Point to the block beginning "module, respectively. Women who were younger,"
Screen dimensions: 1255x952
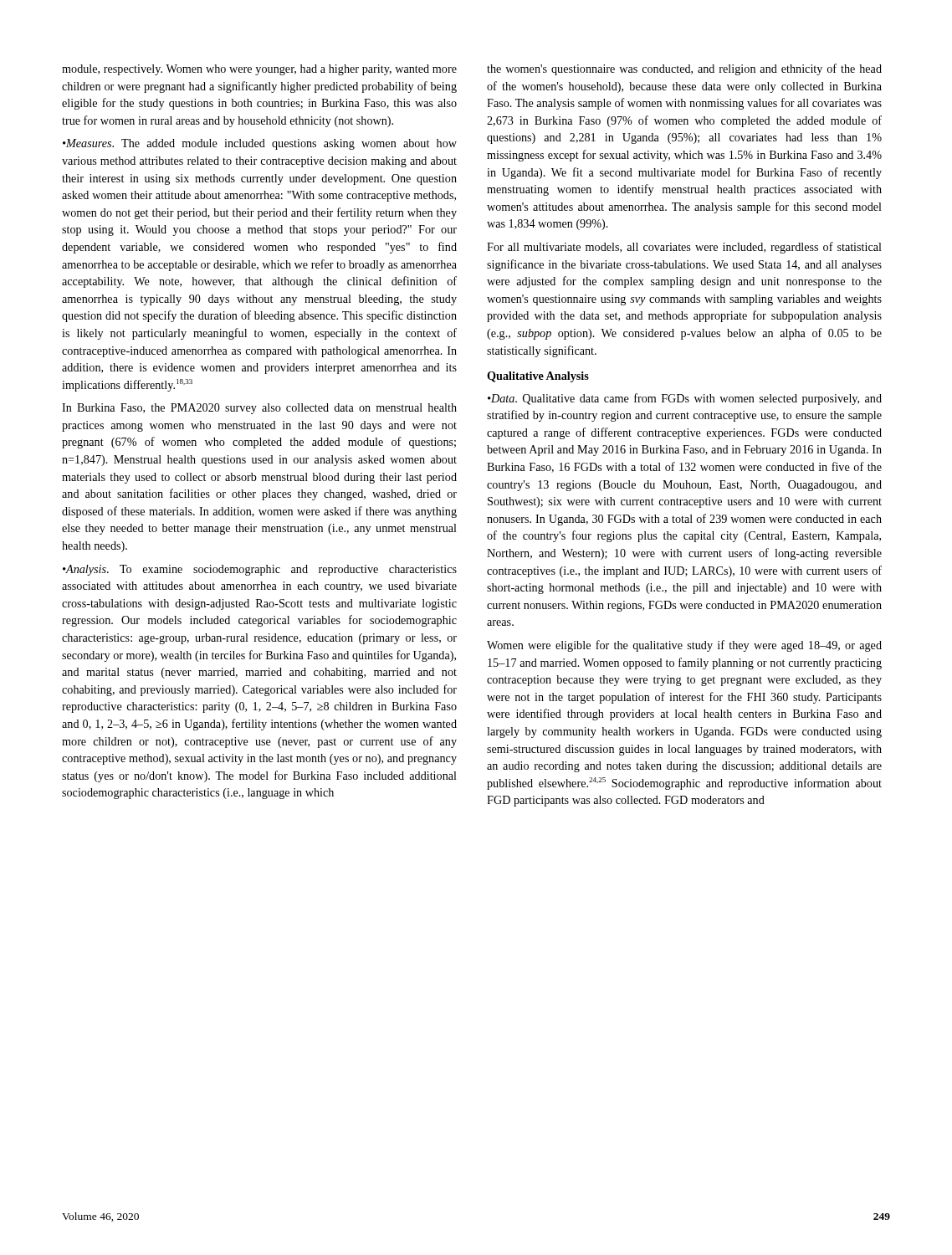259,95
